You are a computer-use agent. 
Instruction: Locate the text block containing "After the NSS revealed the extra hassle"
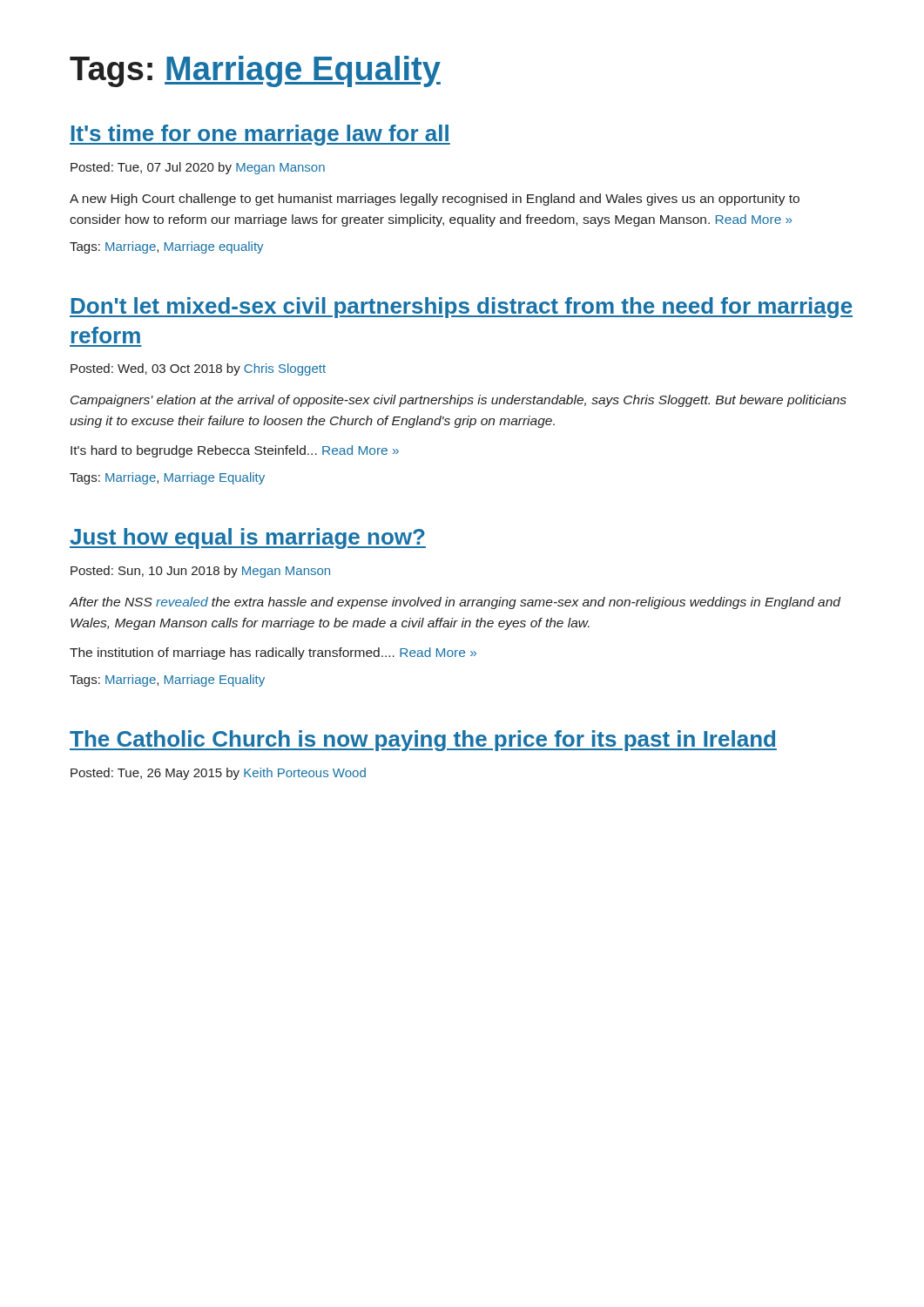tap(455, 612)
